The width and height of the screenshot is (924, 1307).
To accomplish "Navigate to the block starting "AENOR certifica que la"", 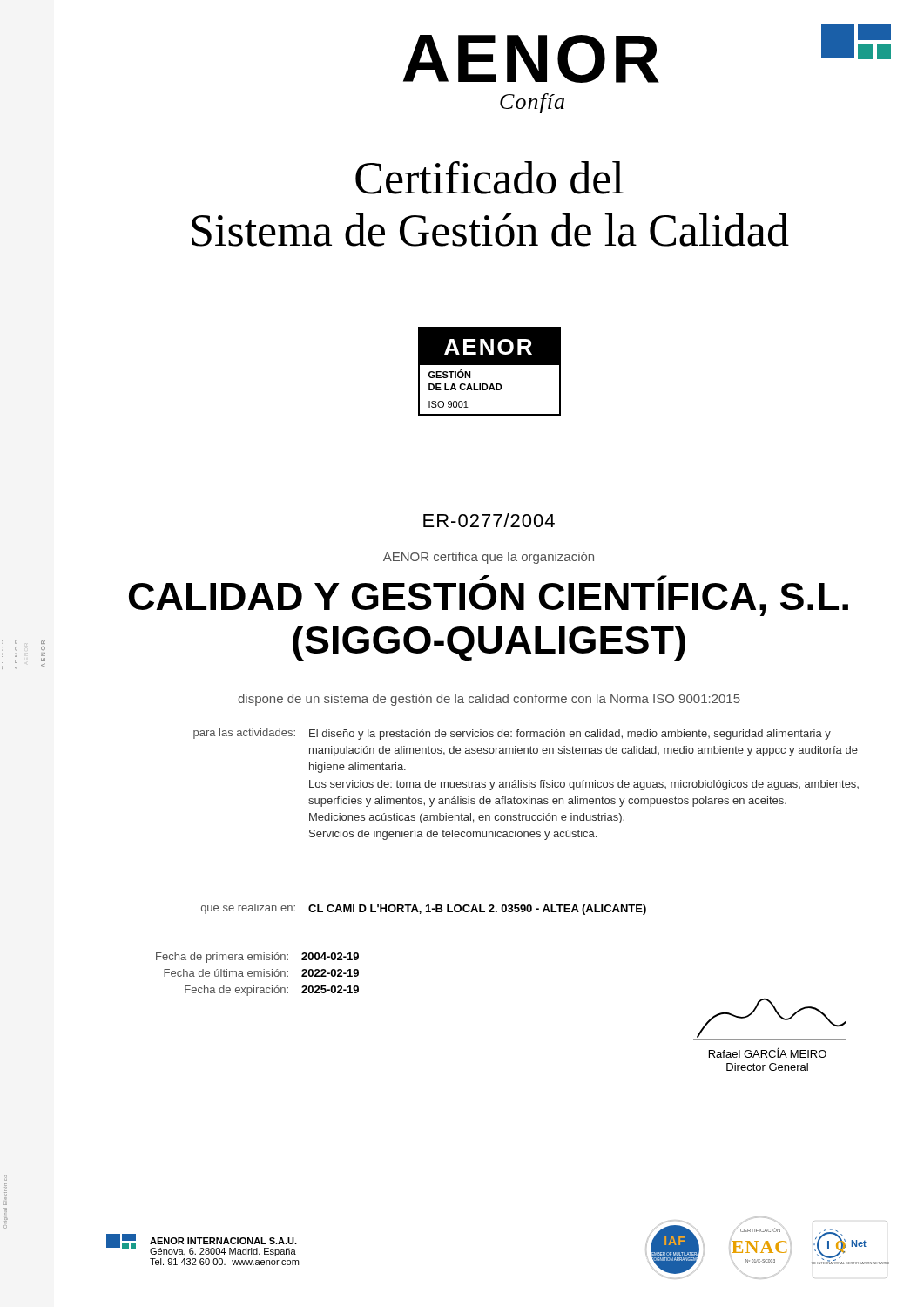I will pos(489,556).
